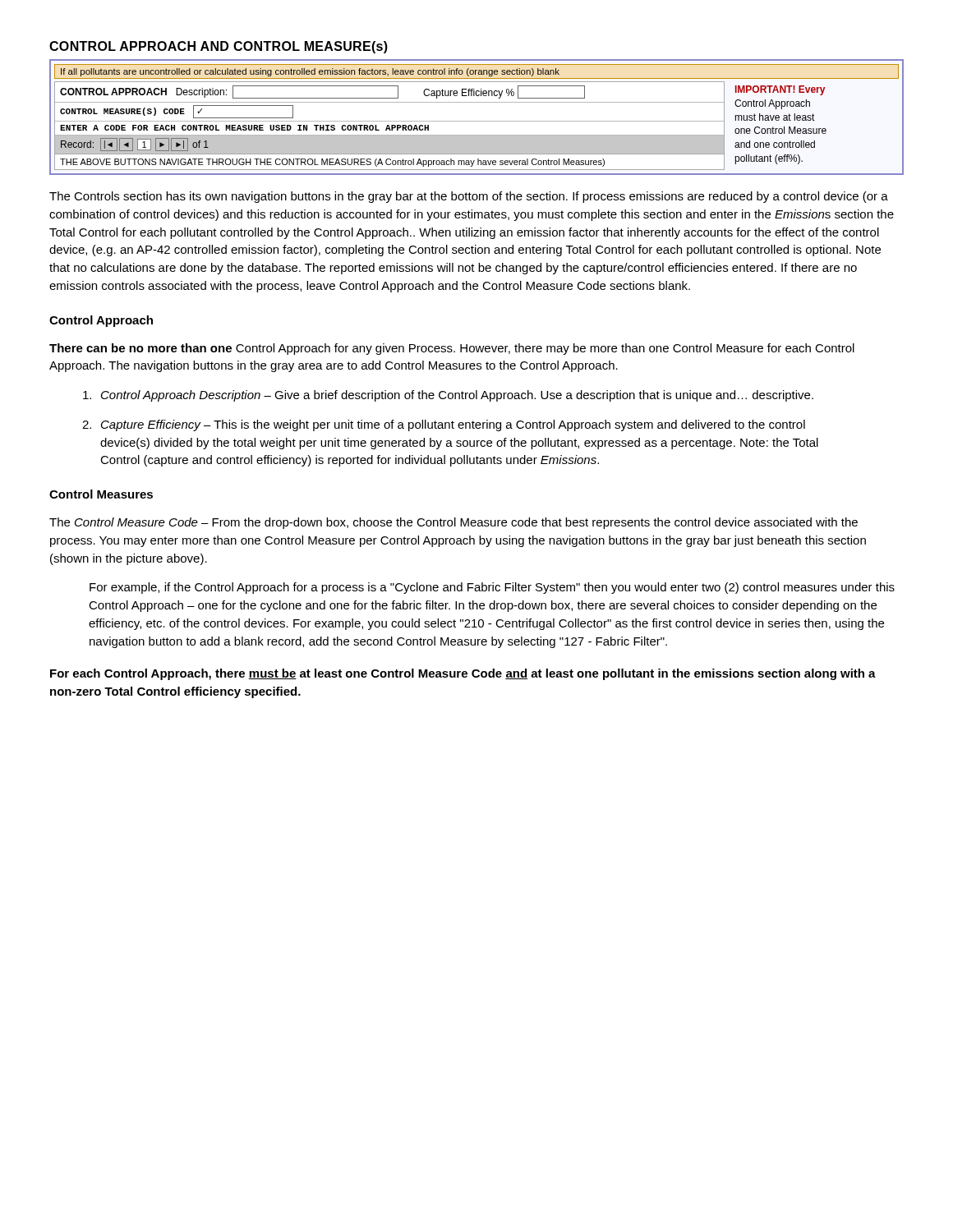Click the passage that begins "Control Approach Description – Give"
953x1232 pixels.
tap(493, 395)
